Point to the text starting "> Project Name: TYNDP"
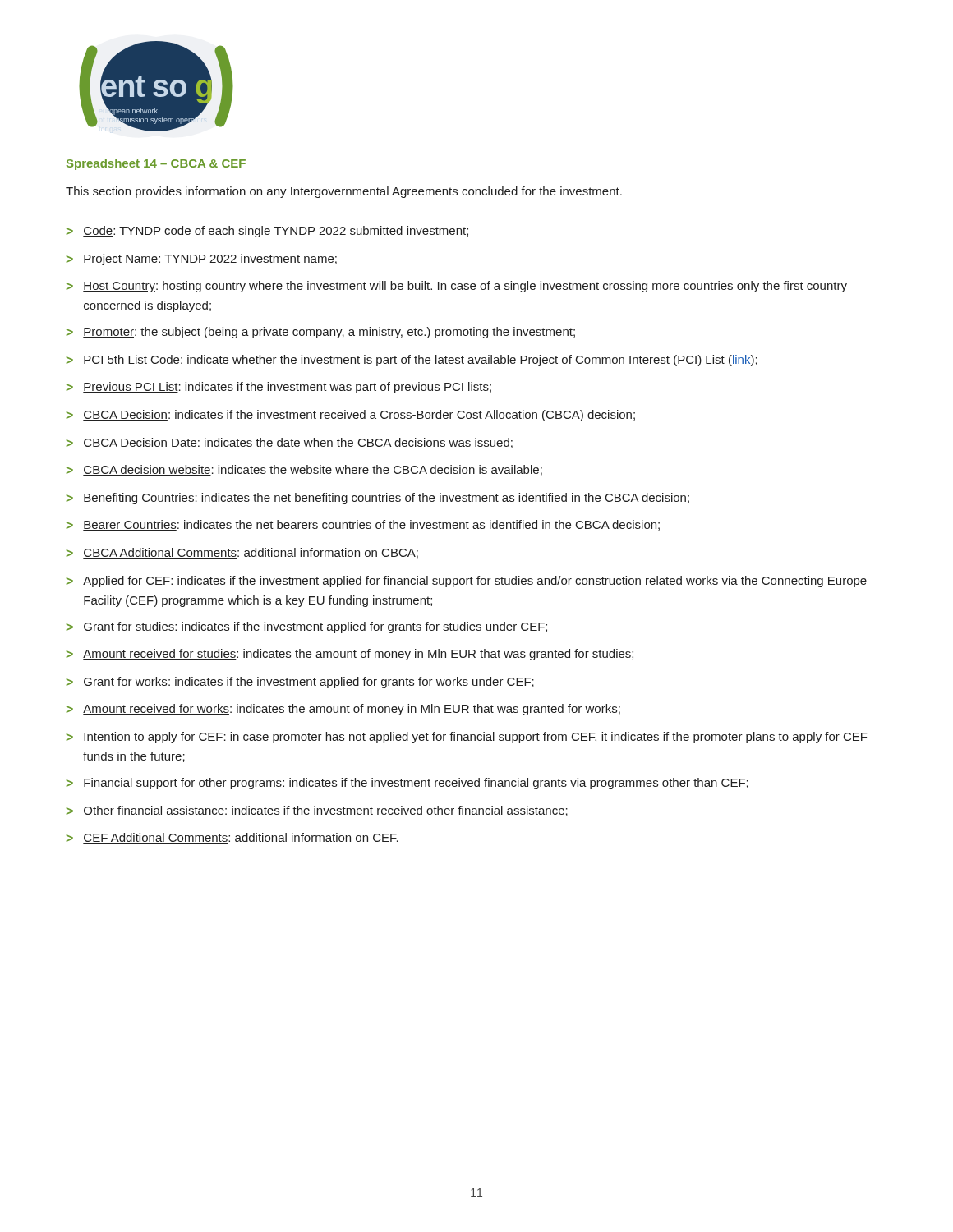953x1232 pixels. coord(202,260)
